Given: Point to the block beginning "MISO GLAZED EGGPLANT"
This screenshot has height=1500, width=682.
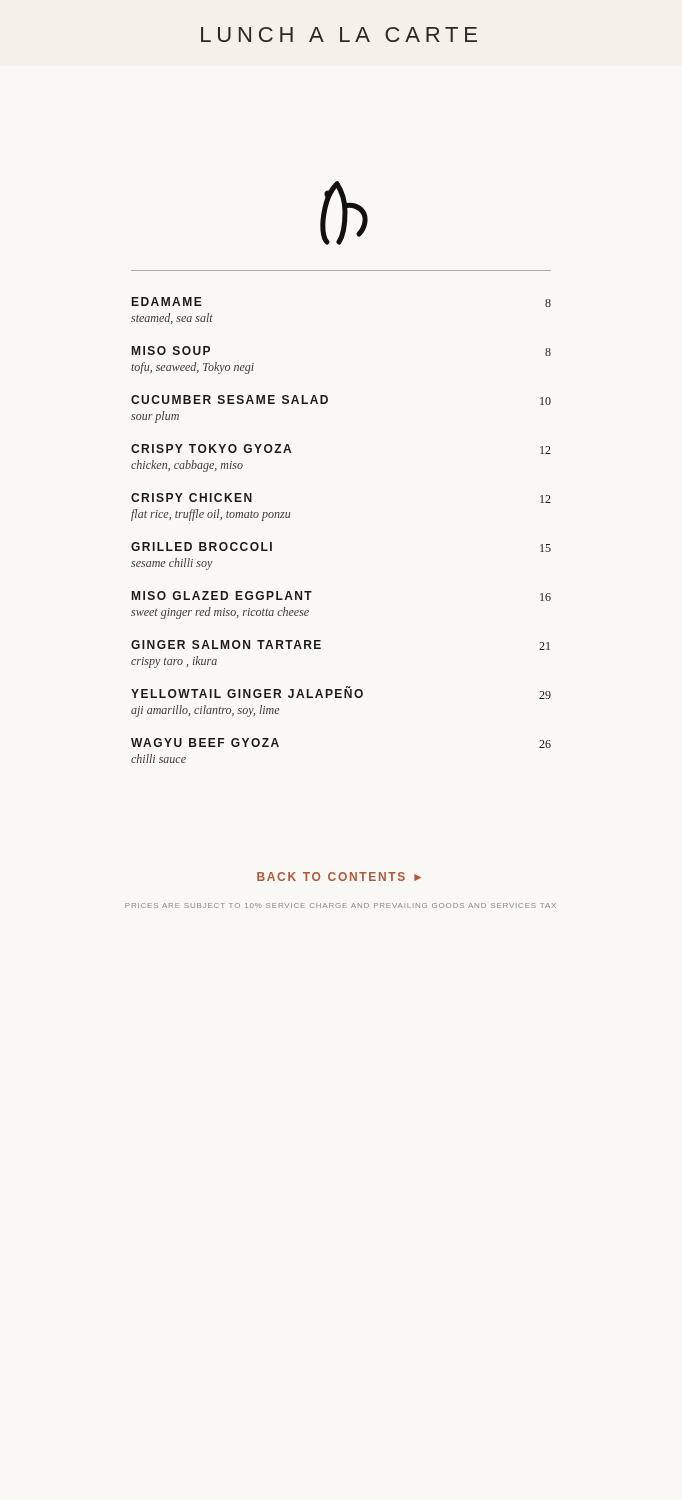Looking at the screenshot, I should pyautogui.click(x=222, y=596).
